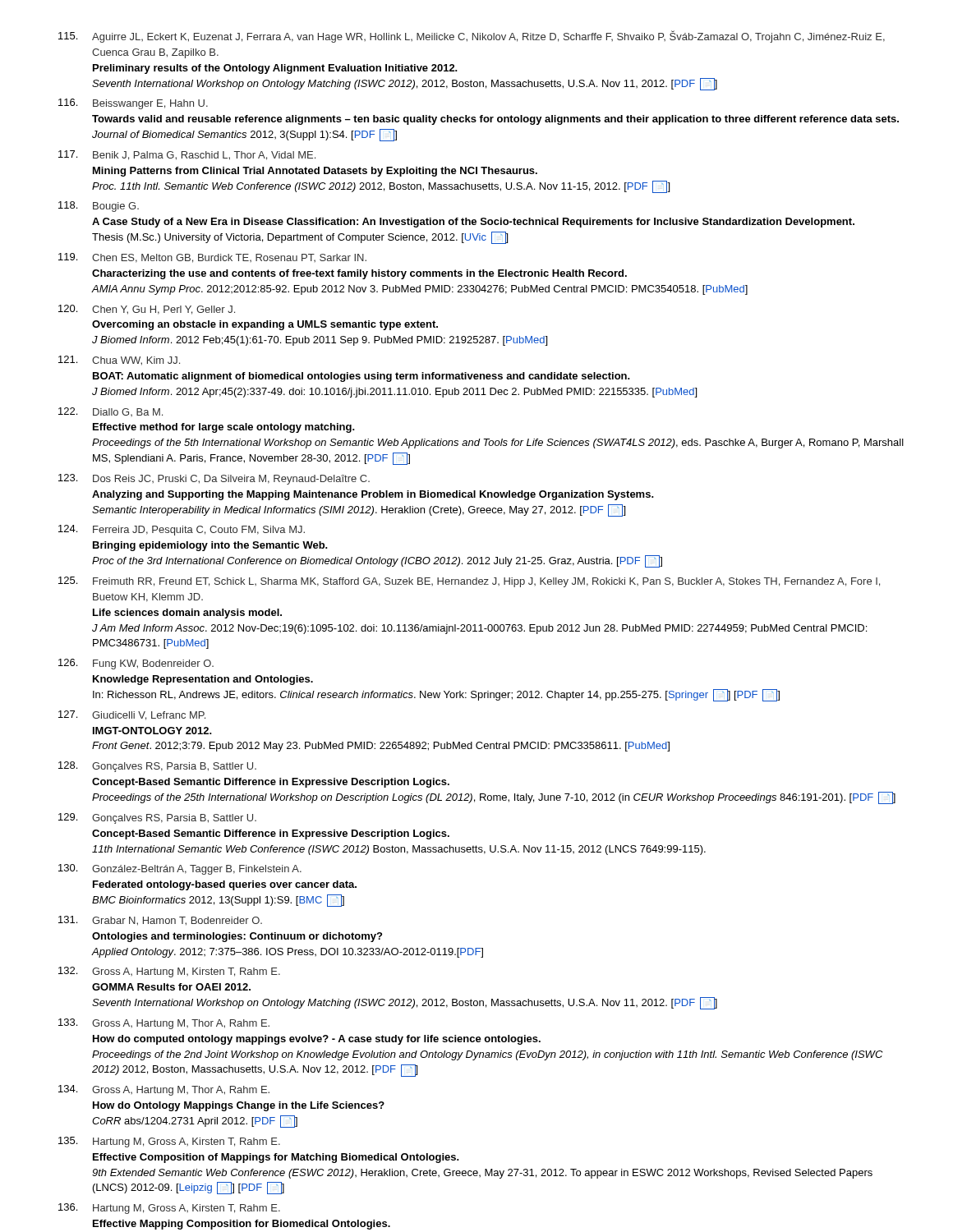953x1232 pixels.
Task: Find the list item with the text "131. Grabar N, Hamon T, Bodenreider O. Ontologies"
Action: 483,936
